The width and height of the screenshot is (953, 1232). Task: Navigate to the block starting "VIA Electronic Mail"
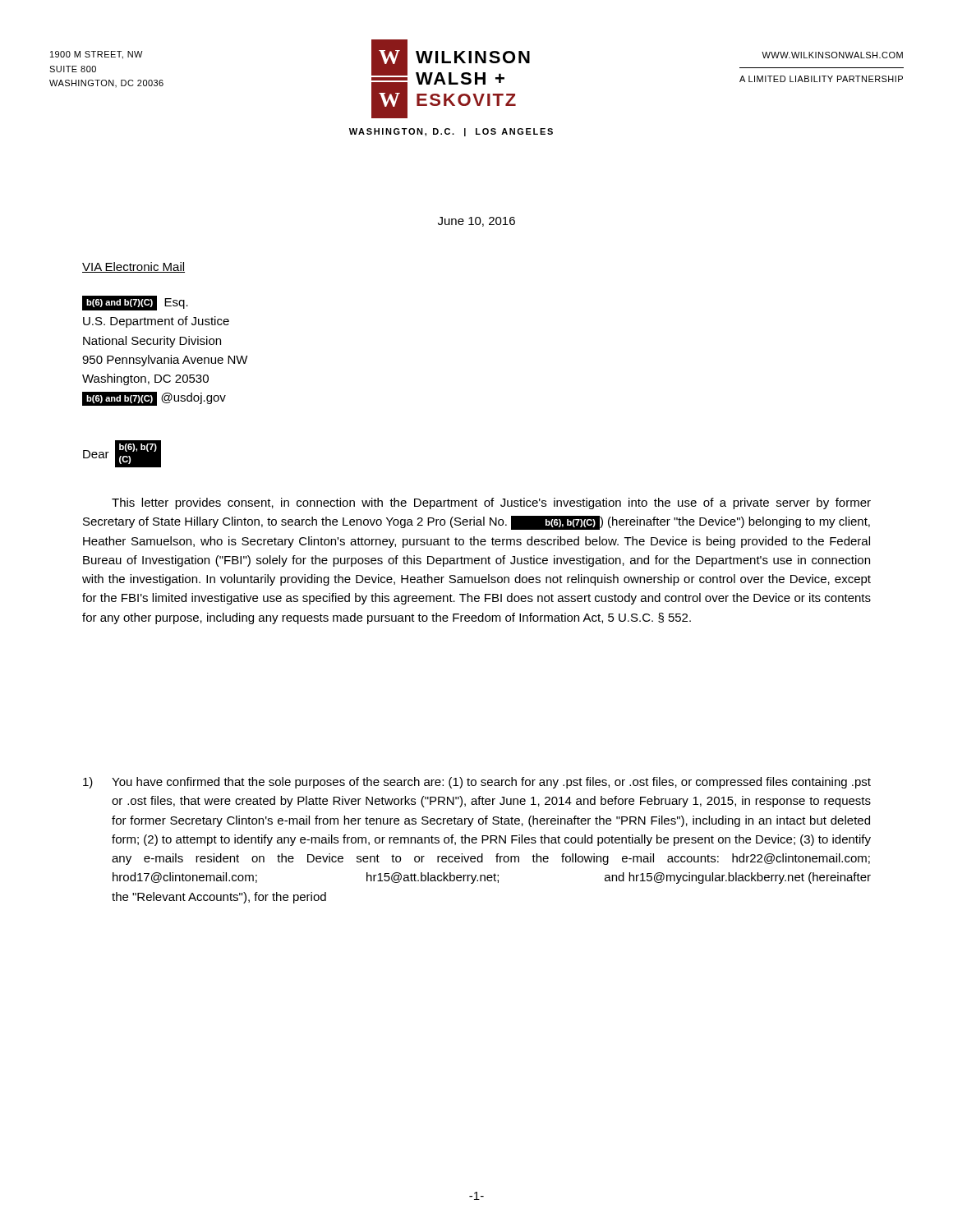(x=134, y=267)
